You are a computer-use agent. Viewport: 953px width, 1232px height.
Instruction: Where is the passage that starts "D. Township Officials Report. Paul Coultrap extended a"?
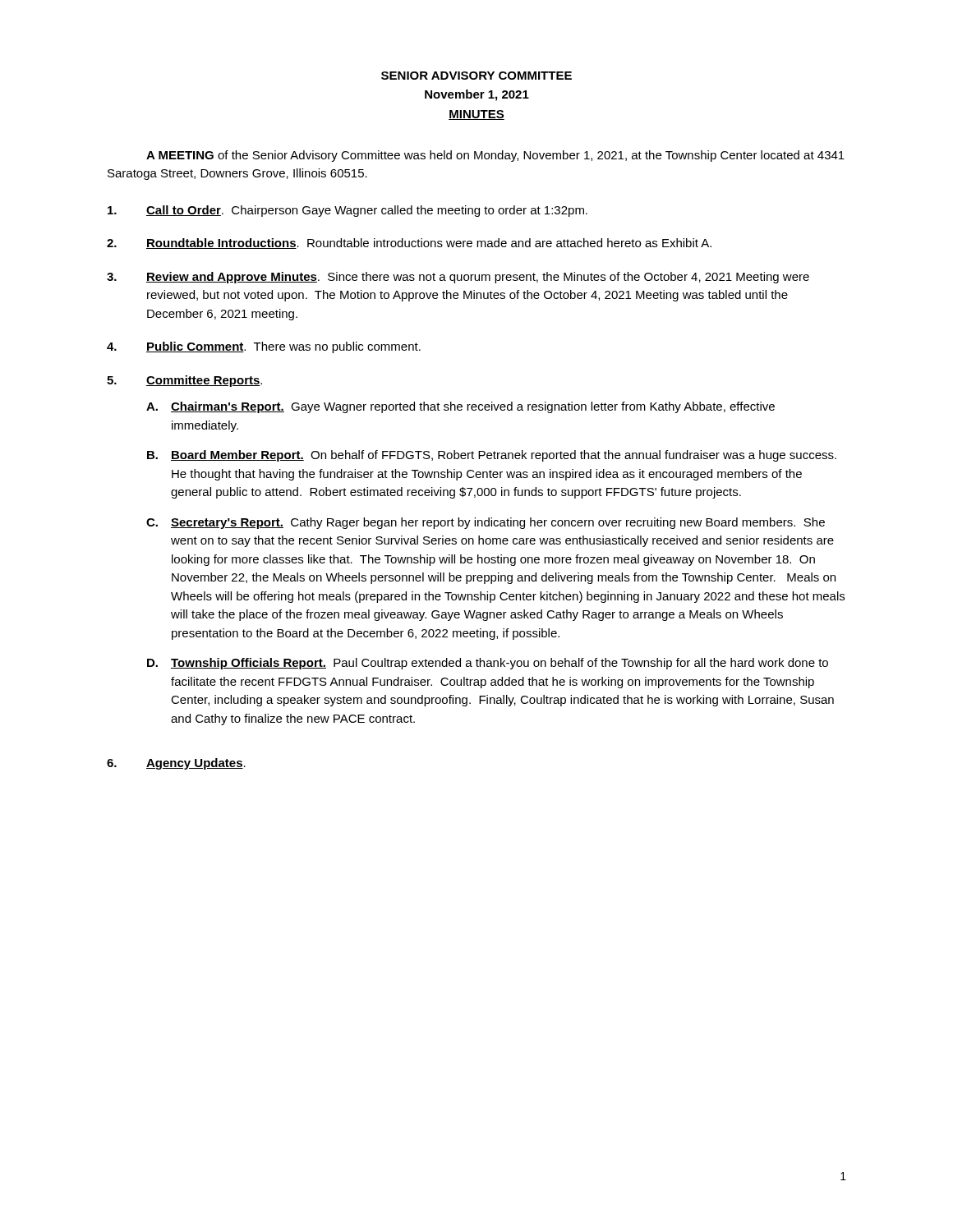tap(496, 691)
